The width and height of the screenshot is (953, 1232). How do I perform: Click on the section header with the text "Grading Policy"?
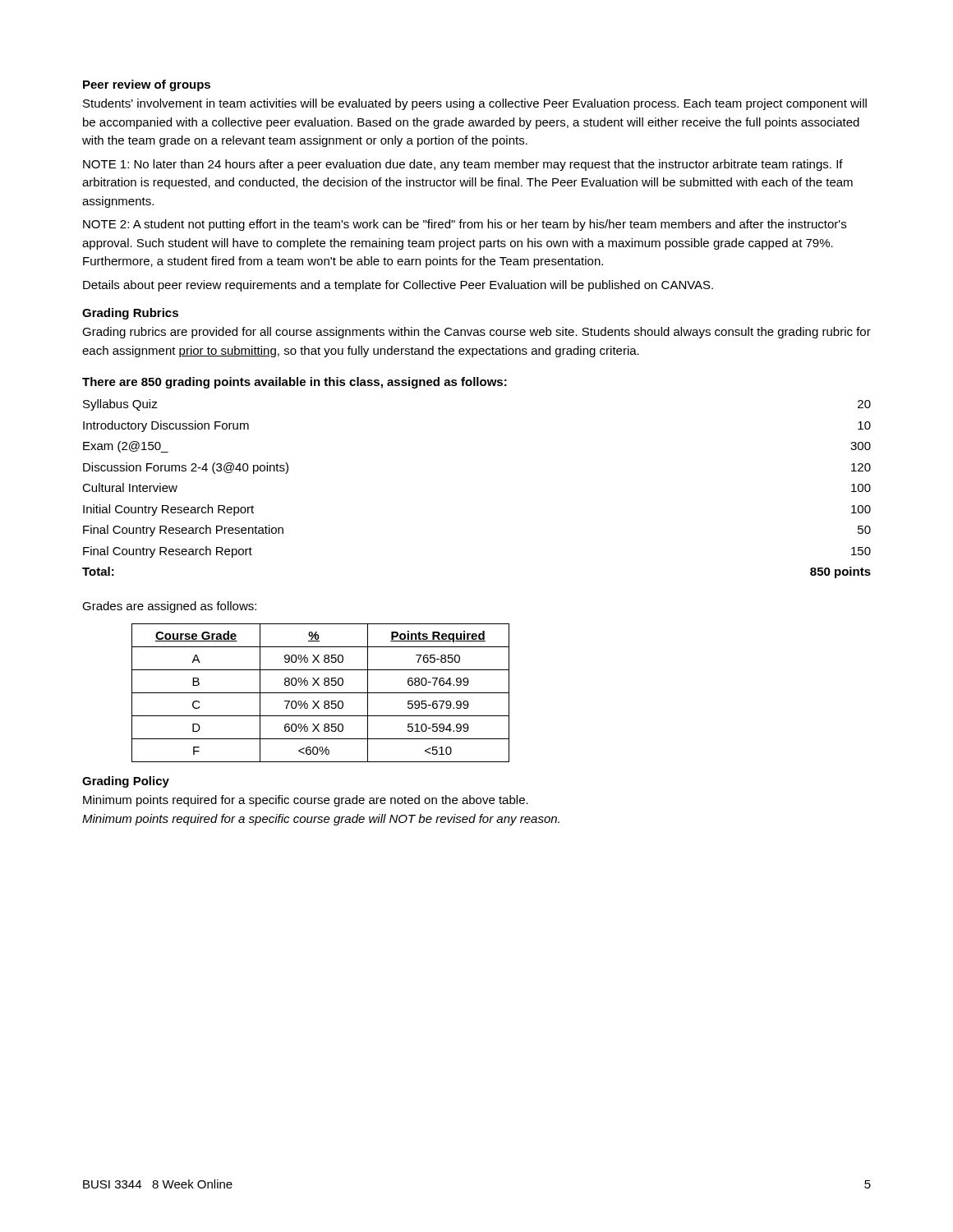126,781
